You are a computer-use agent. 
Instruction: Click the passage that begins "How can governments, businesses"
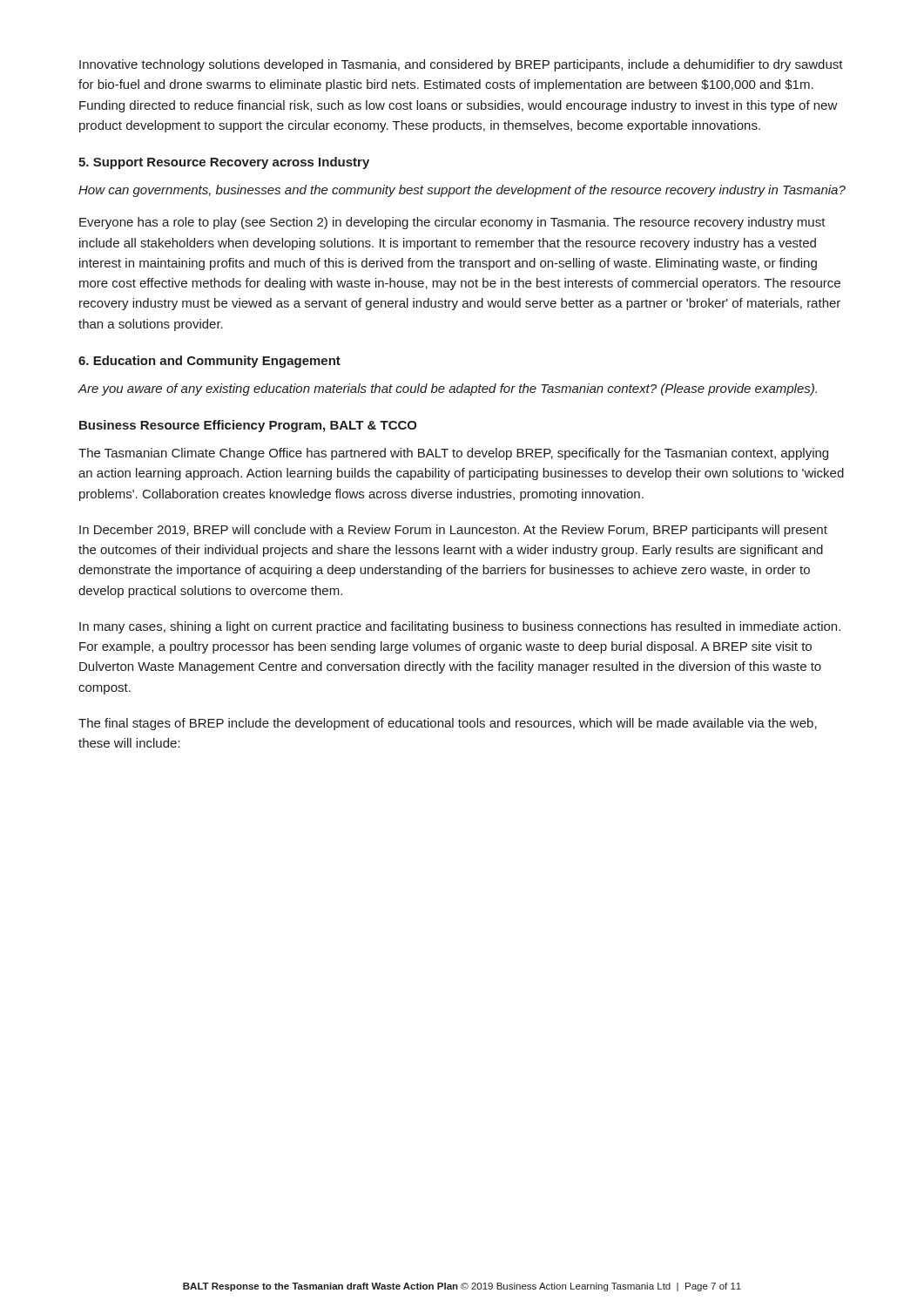coord(462,190)
